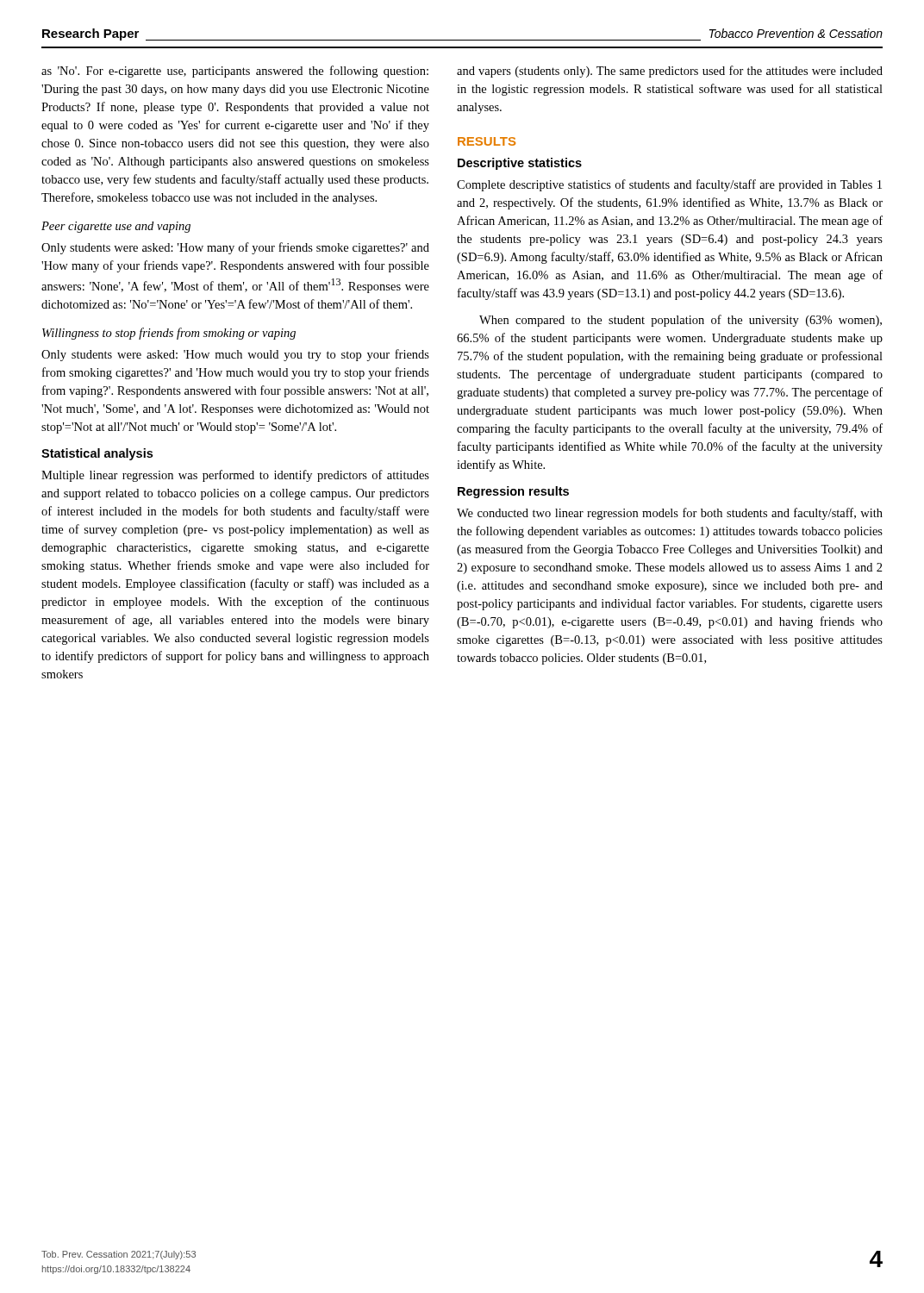Find the text block that says "We conducted two linear regression models for both"

click(x=670, y=586)
